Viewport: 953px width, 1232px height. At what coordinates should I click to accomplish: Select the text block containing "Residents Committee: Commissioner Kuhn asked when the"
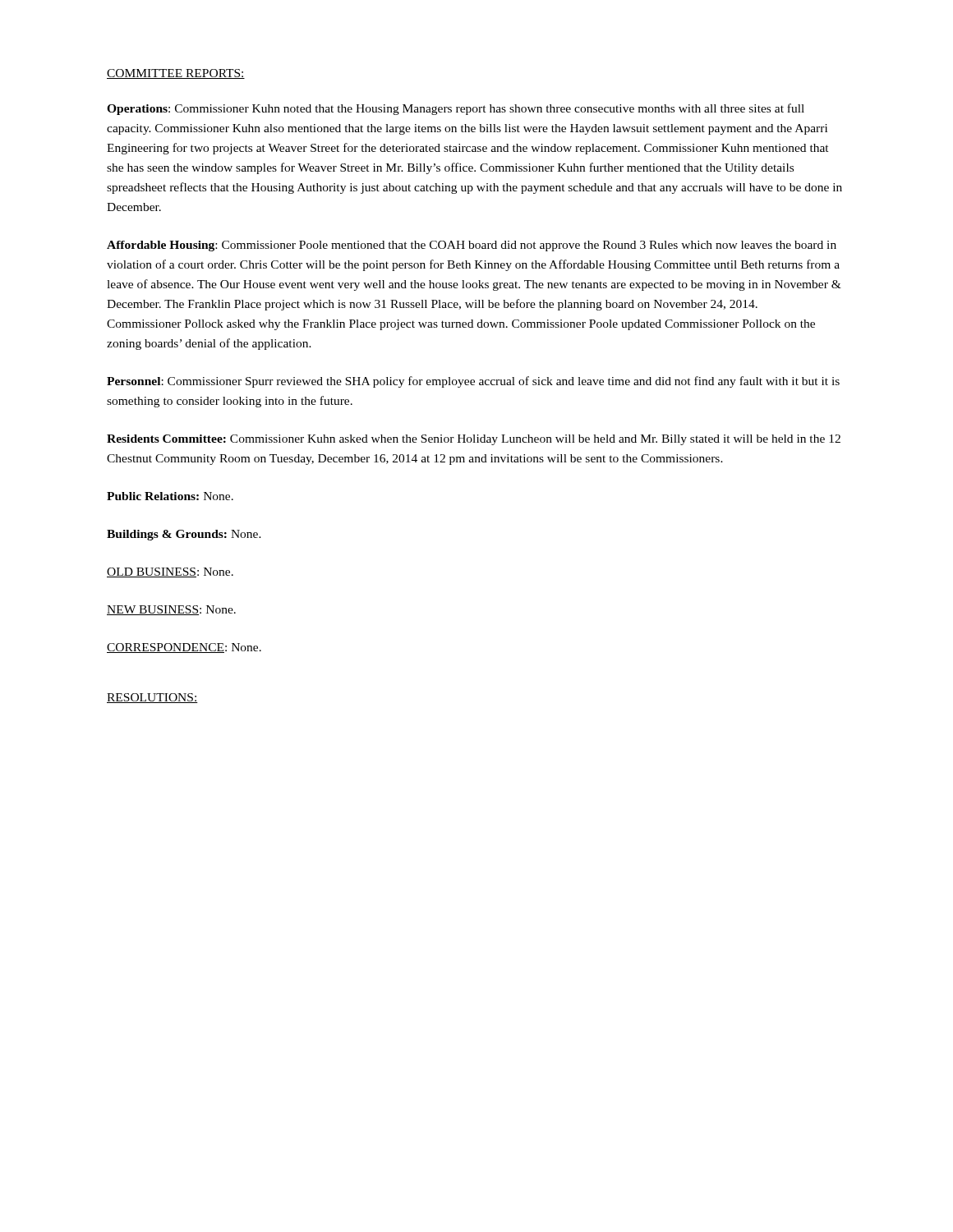tap(474, 448)
